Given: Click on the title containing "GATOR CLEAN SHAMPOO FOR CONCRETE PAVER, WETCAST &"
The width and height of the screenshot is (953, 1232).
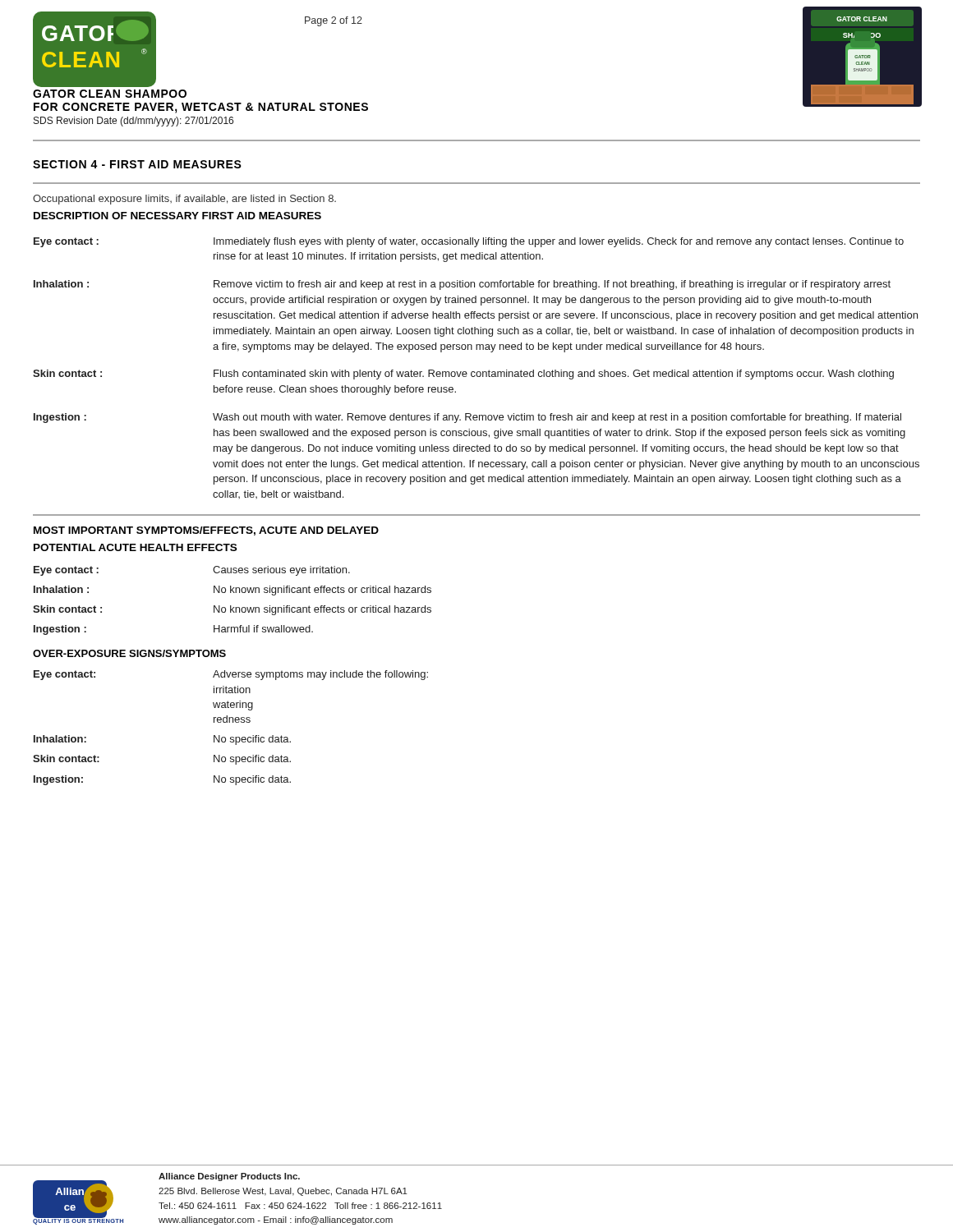Looking at the screenshot, I should 201,107.
